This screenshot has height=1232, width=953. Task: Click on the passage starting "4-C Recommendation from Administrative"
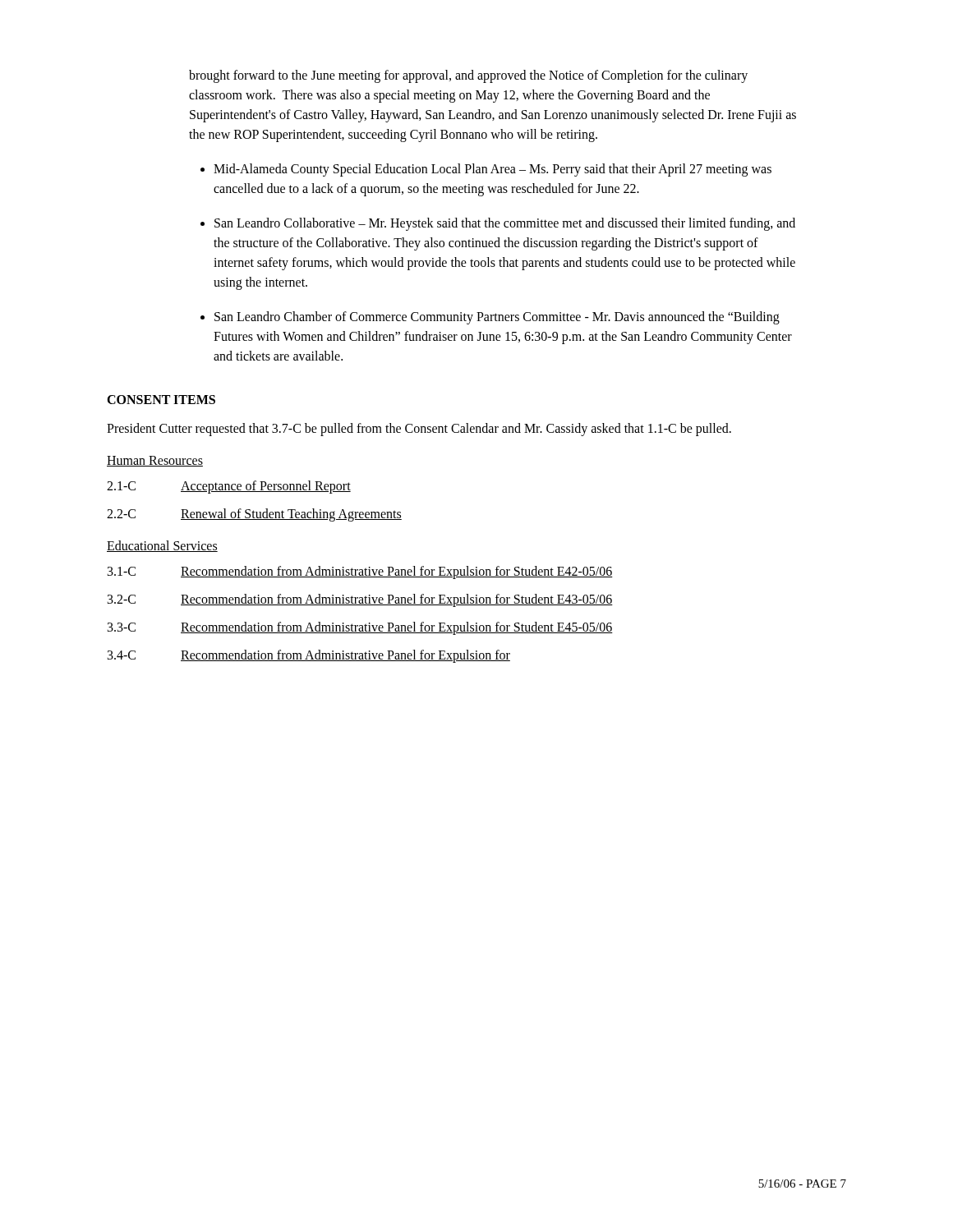[476, 655]
